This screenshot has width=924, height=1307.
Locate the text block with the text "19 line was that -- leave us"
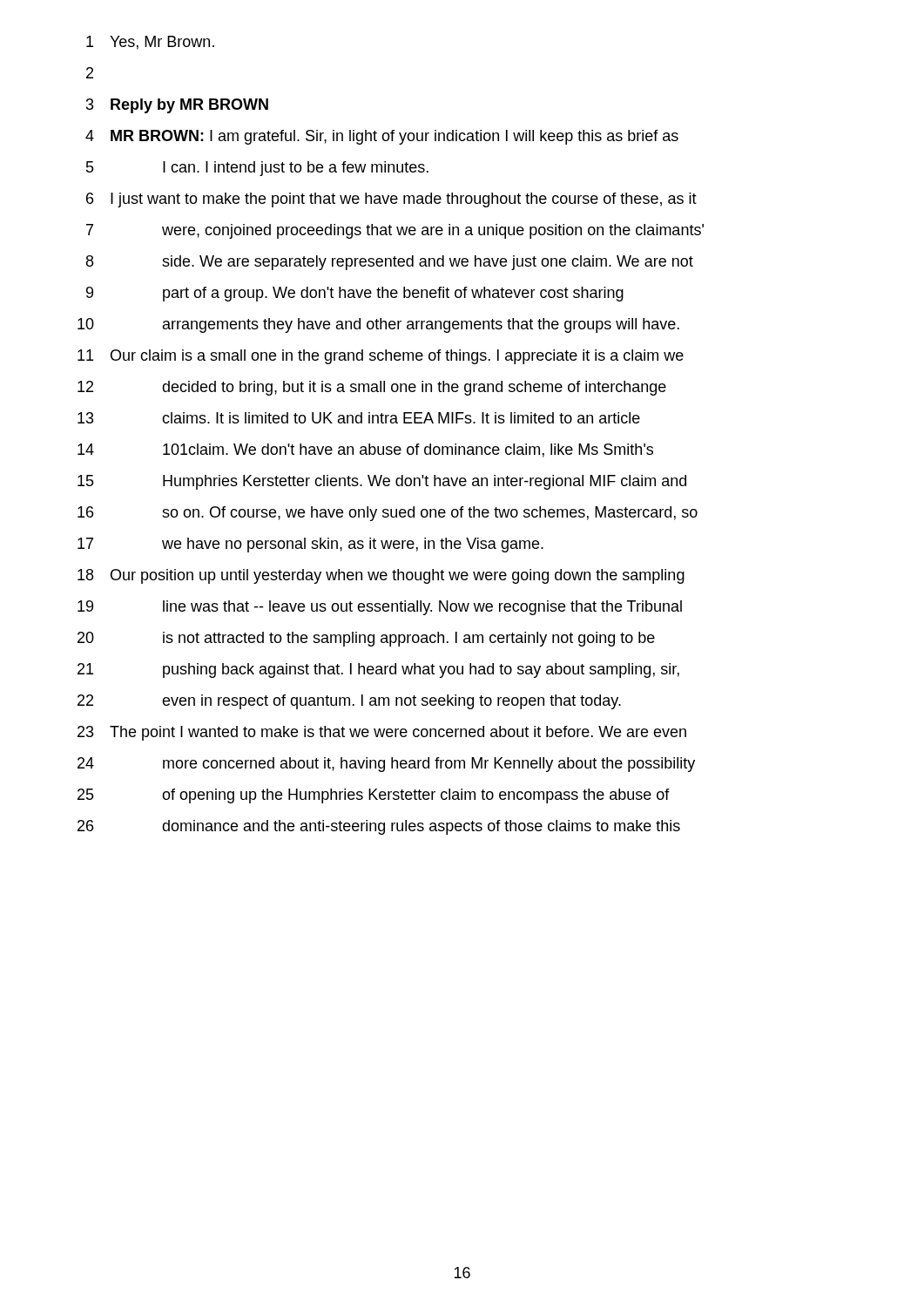[462, 606]
